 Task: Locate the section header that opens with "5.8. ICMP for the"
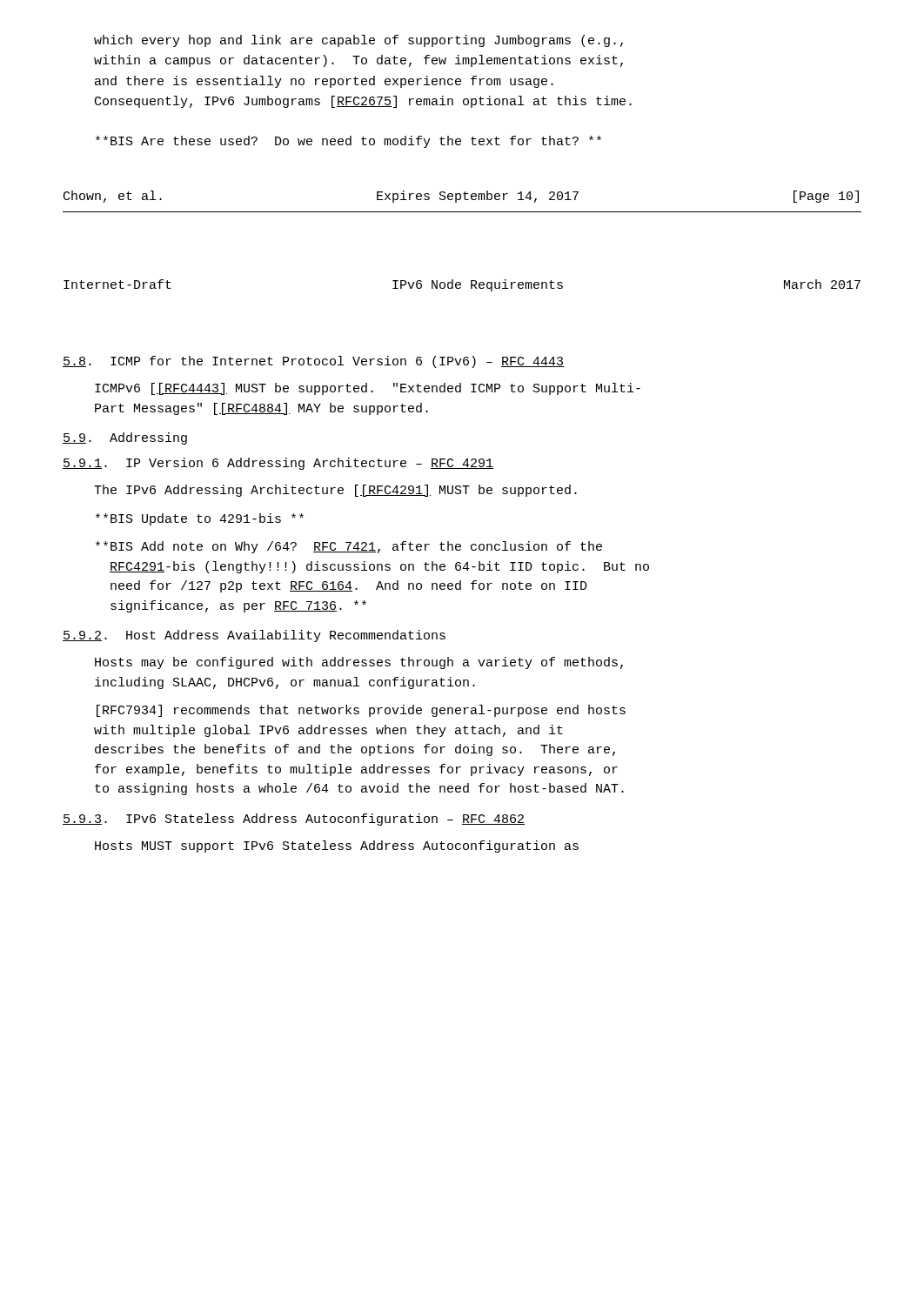point(313,362)
